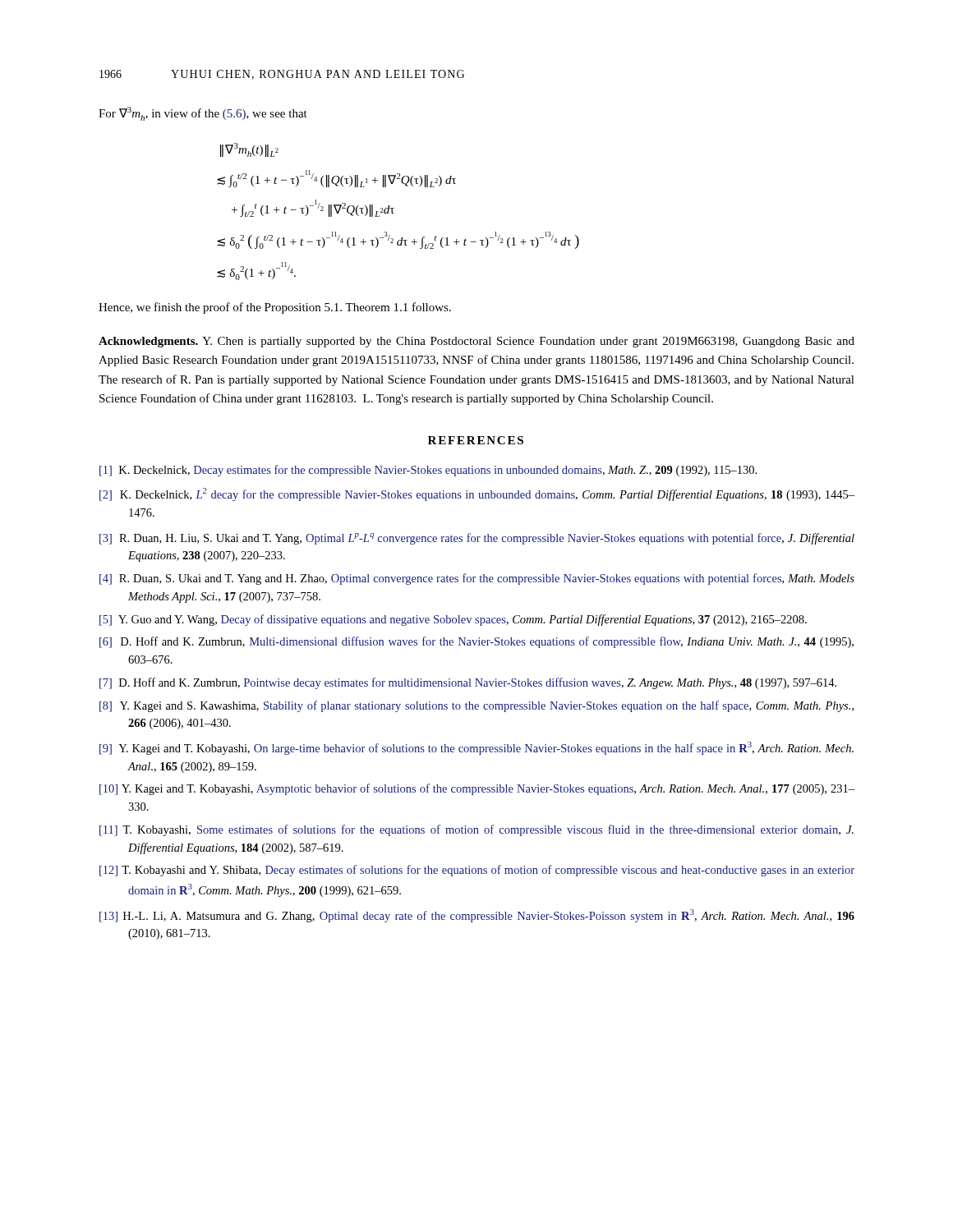
Task: Find the text block that reads "For ∇3mh, in"
Action: (x=203, y=113)
